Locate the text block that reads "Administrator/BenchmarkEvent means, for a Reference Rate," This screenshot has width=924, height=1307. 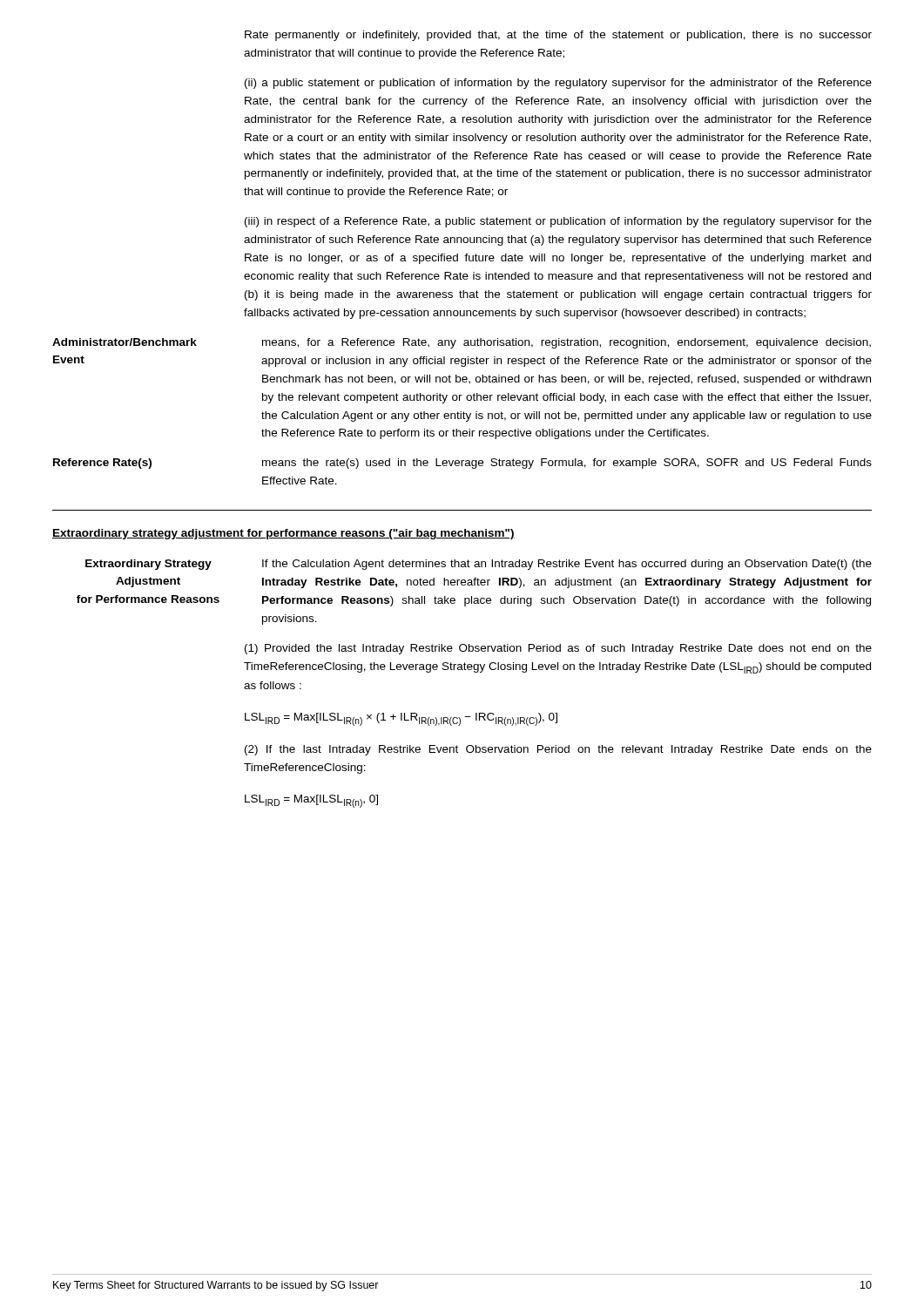tap(462, 388)
